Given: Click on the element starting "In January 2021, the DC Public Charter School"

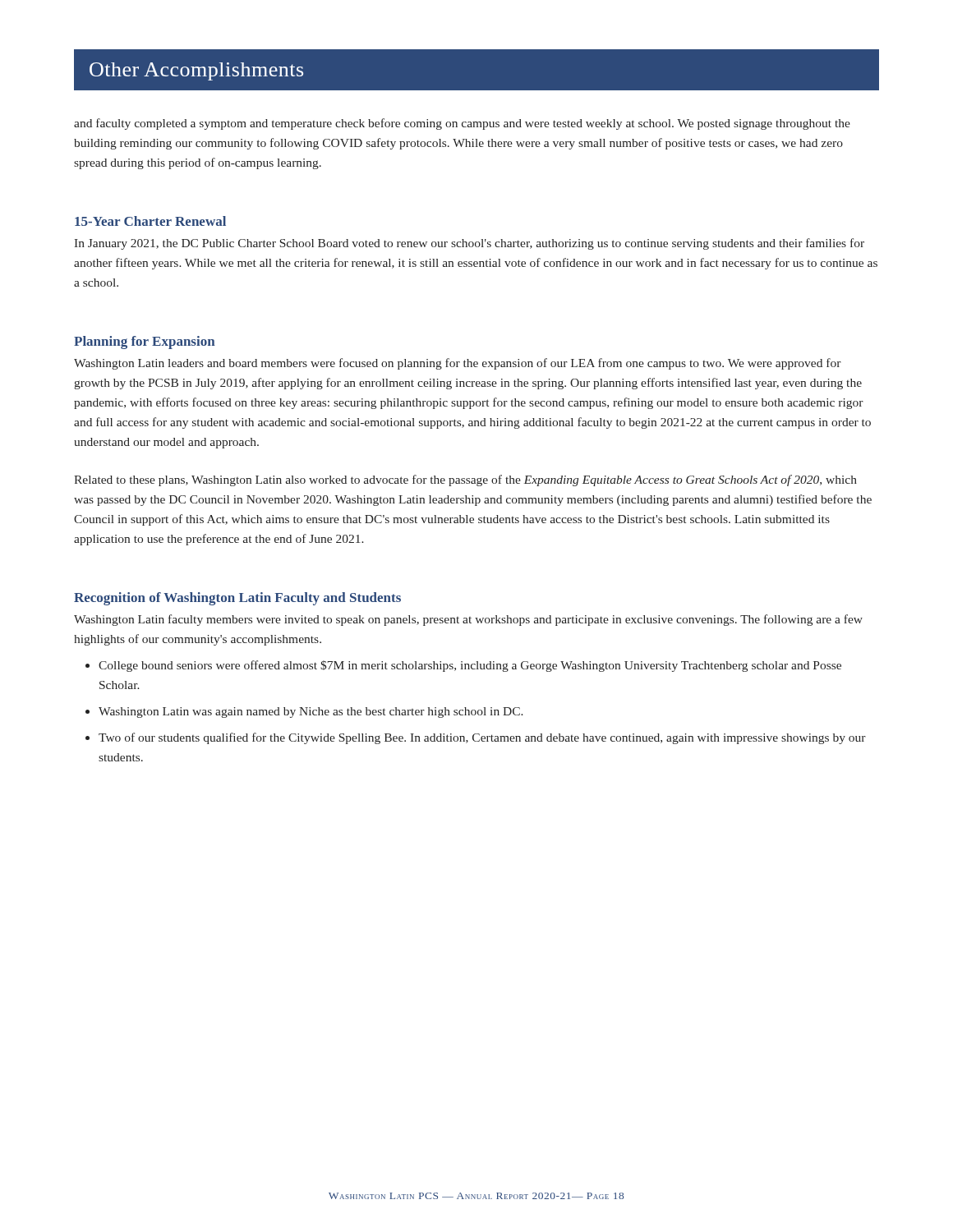Looking at the screenshot, I should click(476, 262).
